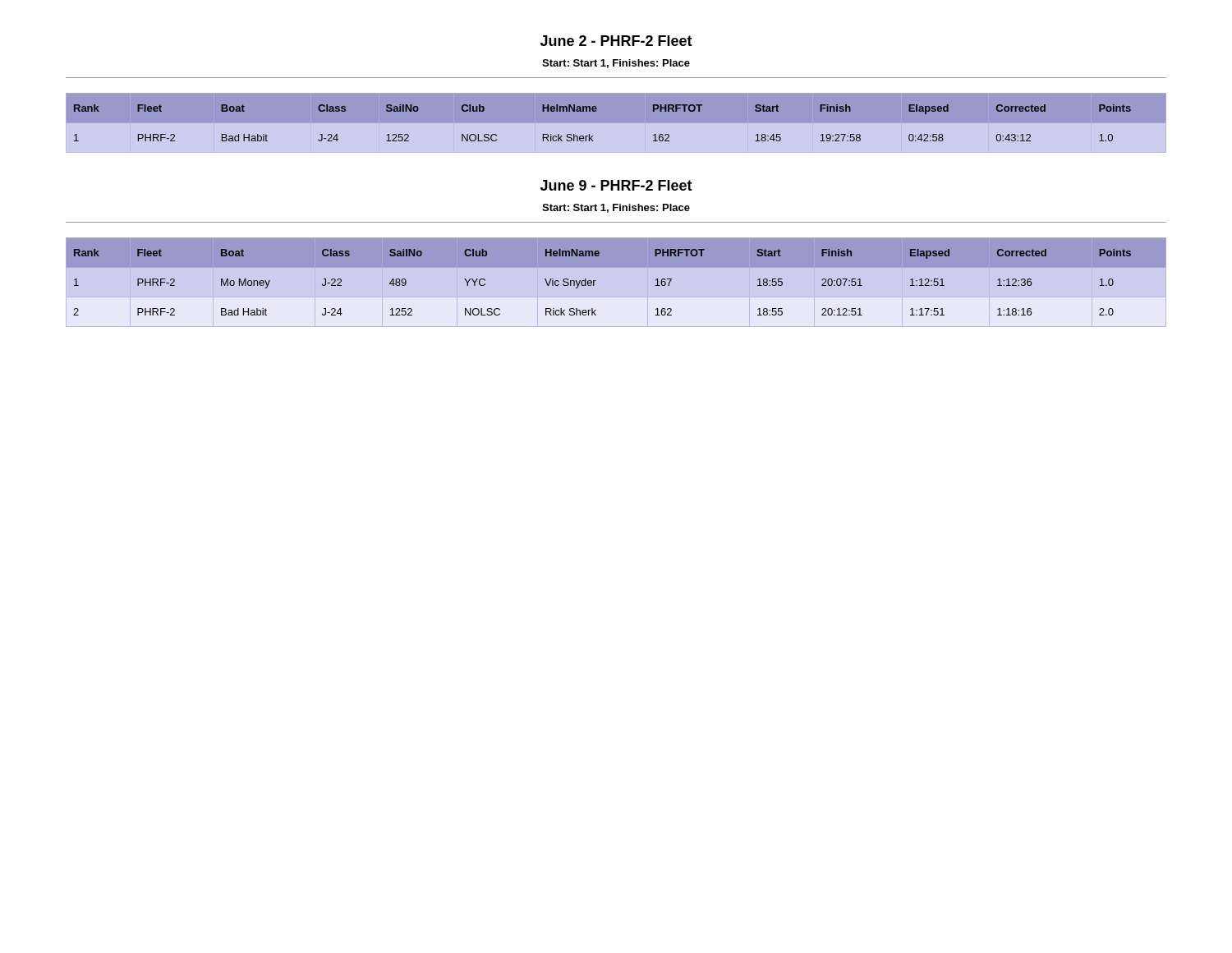Locate the element starting "June 2 - PHRF-2 Fleet"
1232x953 pixels.
(616, 41)
